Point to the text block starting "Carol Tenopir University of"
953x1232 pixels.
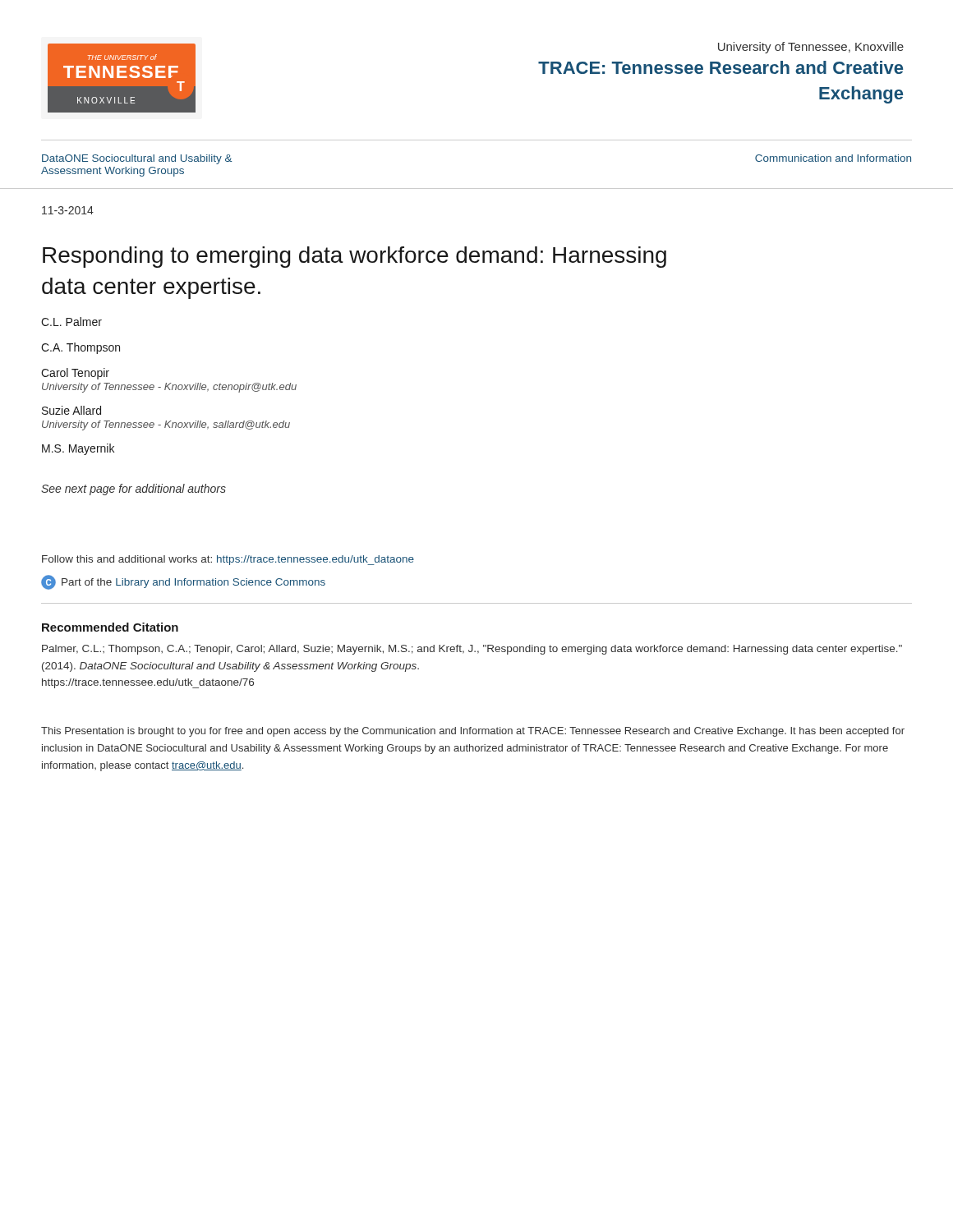(75, 374)
